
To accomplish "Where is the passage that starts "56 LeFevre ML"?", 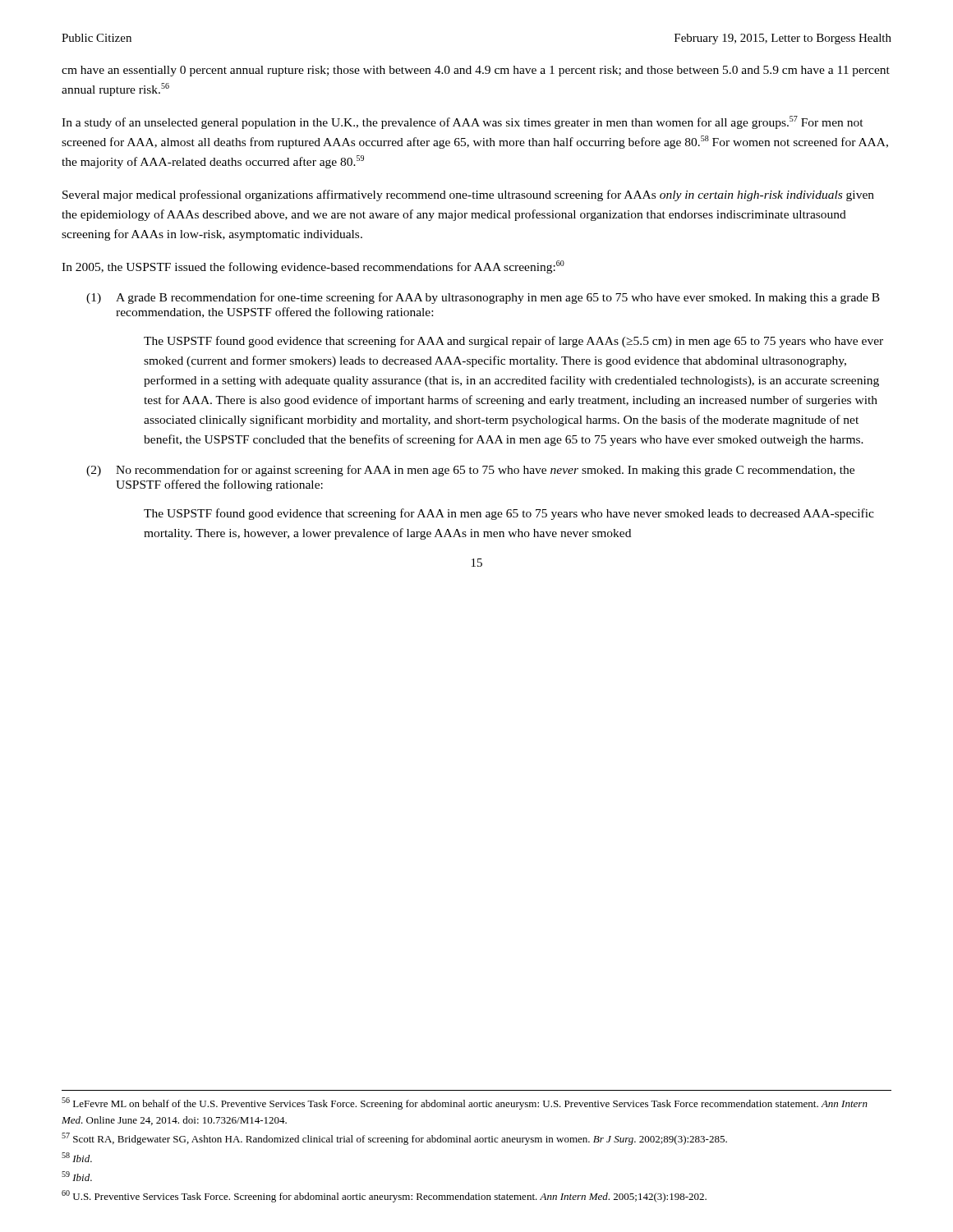I will [x=476, y=1112].
